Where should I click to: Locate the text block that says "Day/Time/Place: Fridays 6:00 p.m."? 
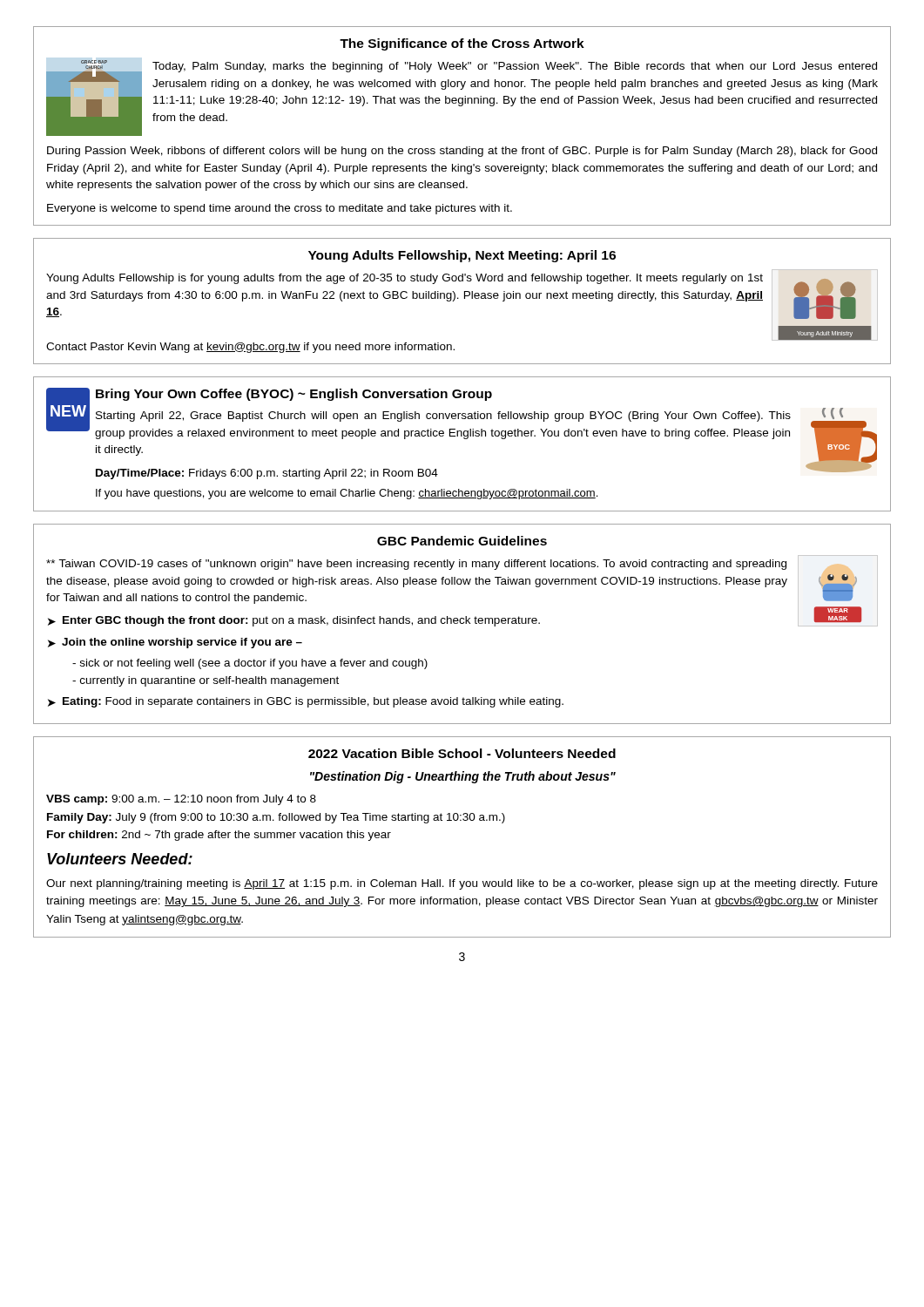tap(266, 472)
